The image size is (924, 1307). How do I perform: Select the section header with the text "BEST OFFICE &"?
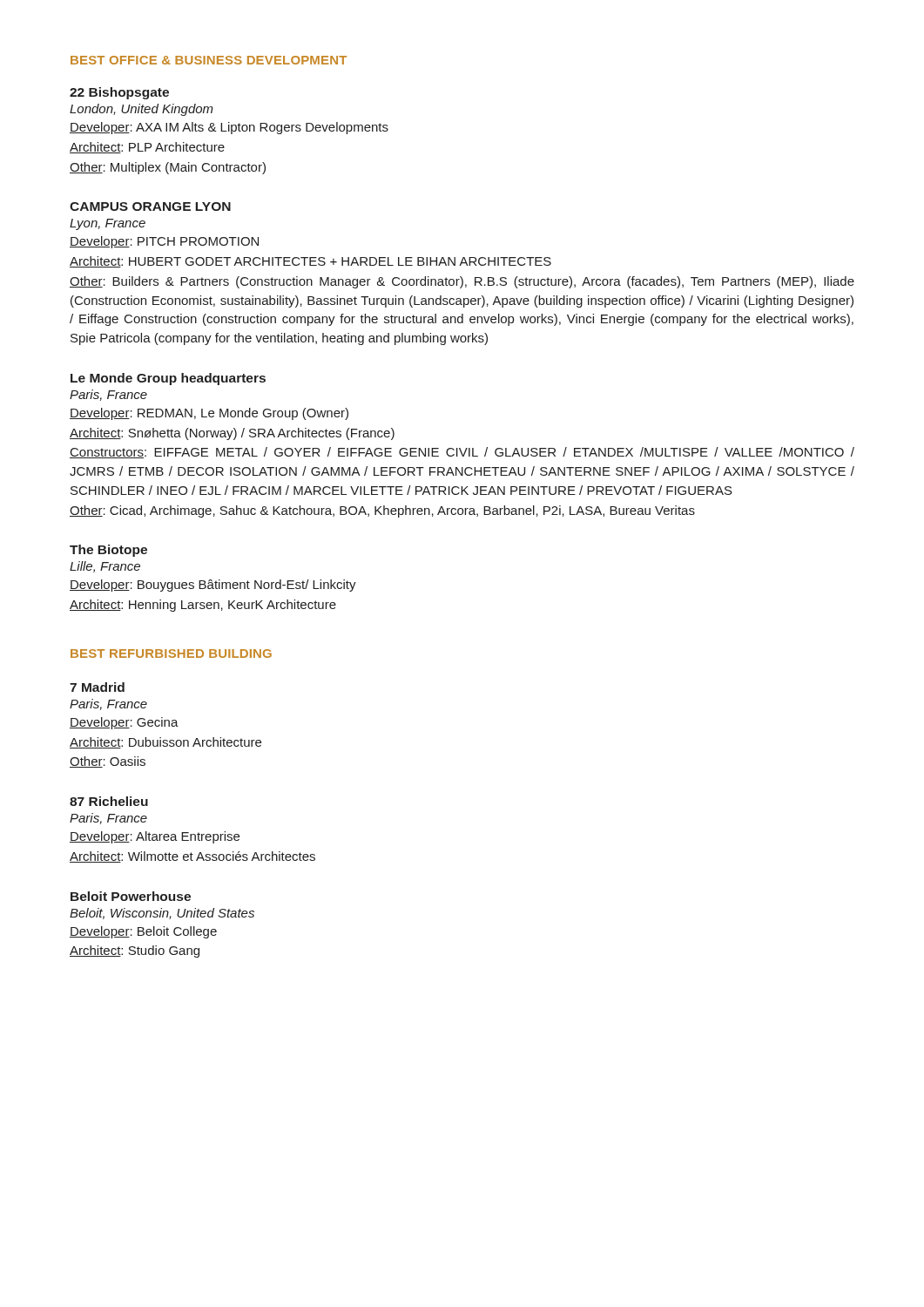click(208, 60)
